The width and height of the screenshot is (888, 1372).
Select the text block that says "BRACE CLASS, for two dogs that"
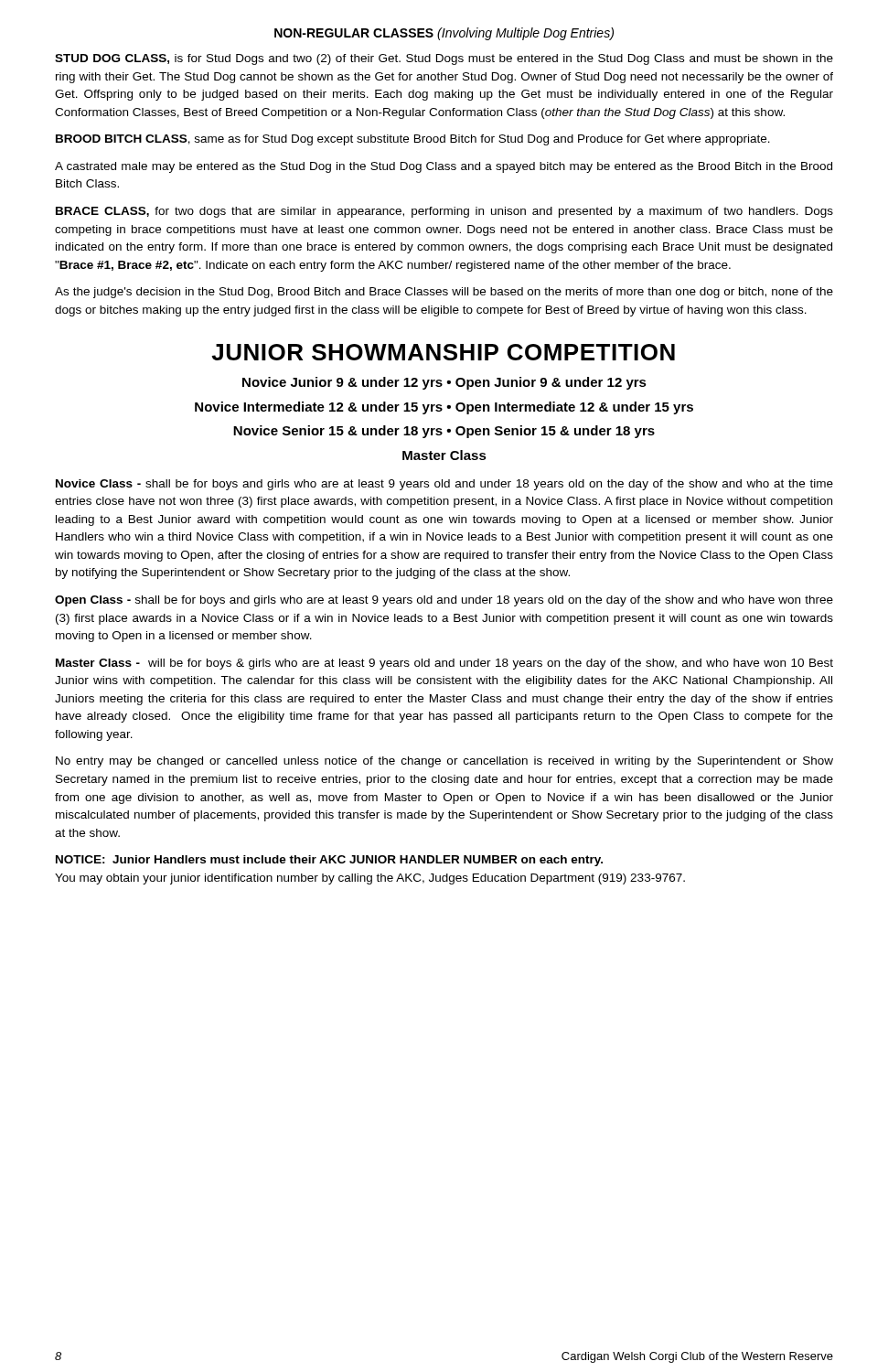coord(444,238)
